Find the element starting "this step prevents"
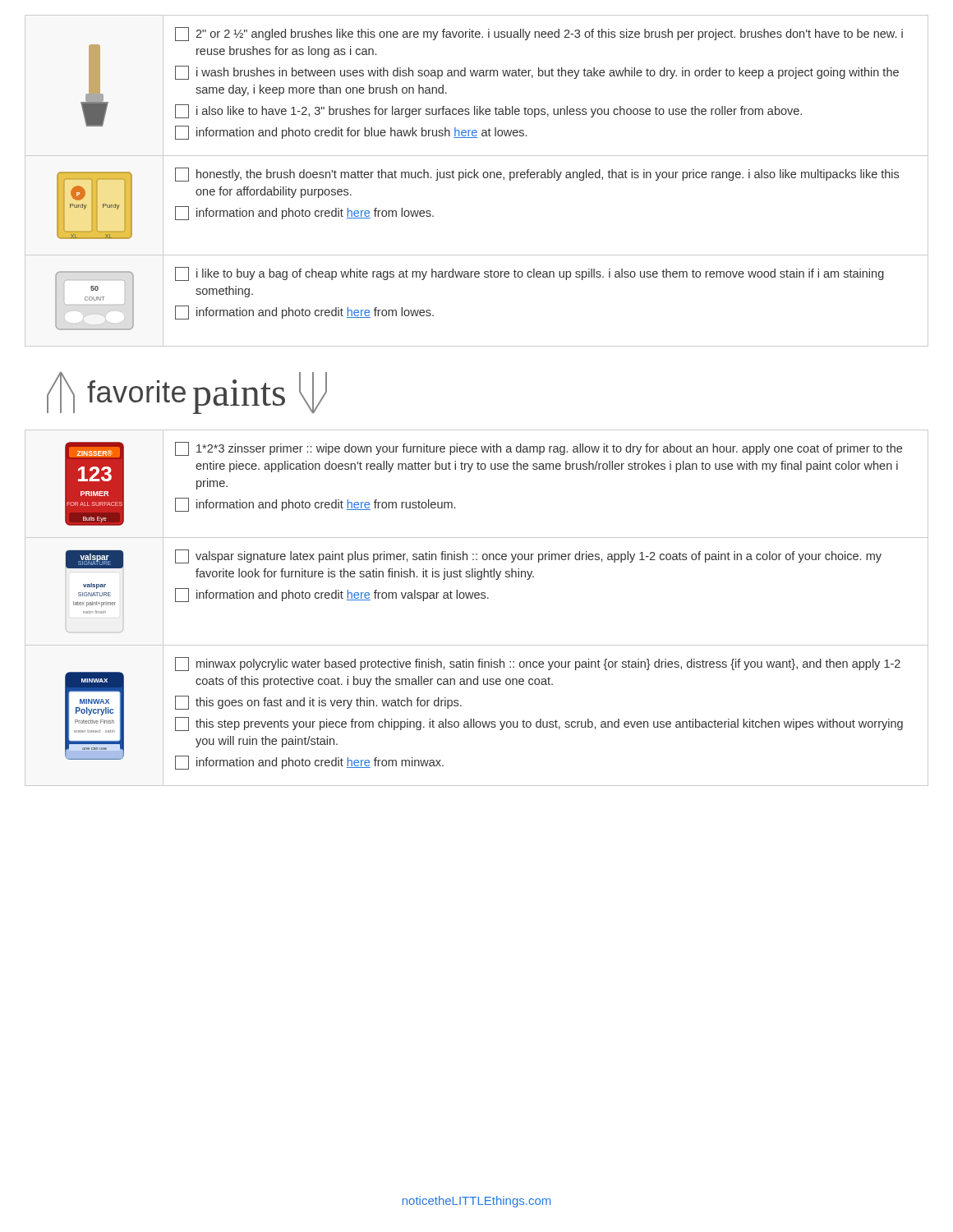 544,733
